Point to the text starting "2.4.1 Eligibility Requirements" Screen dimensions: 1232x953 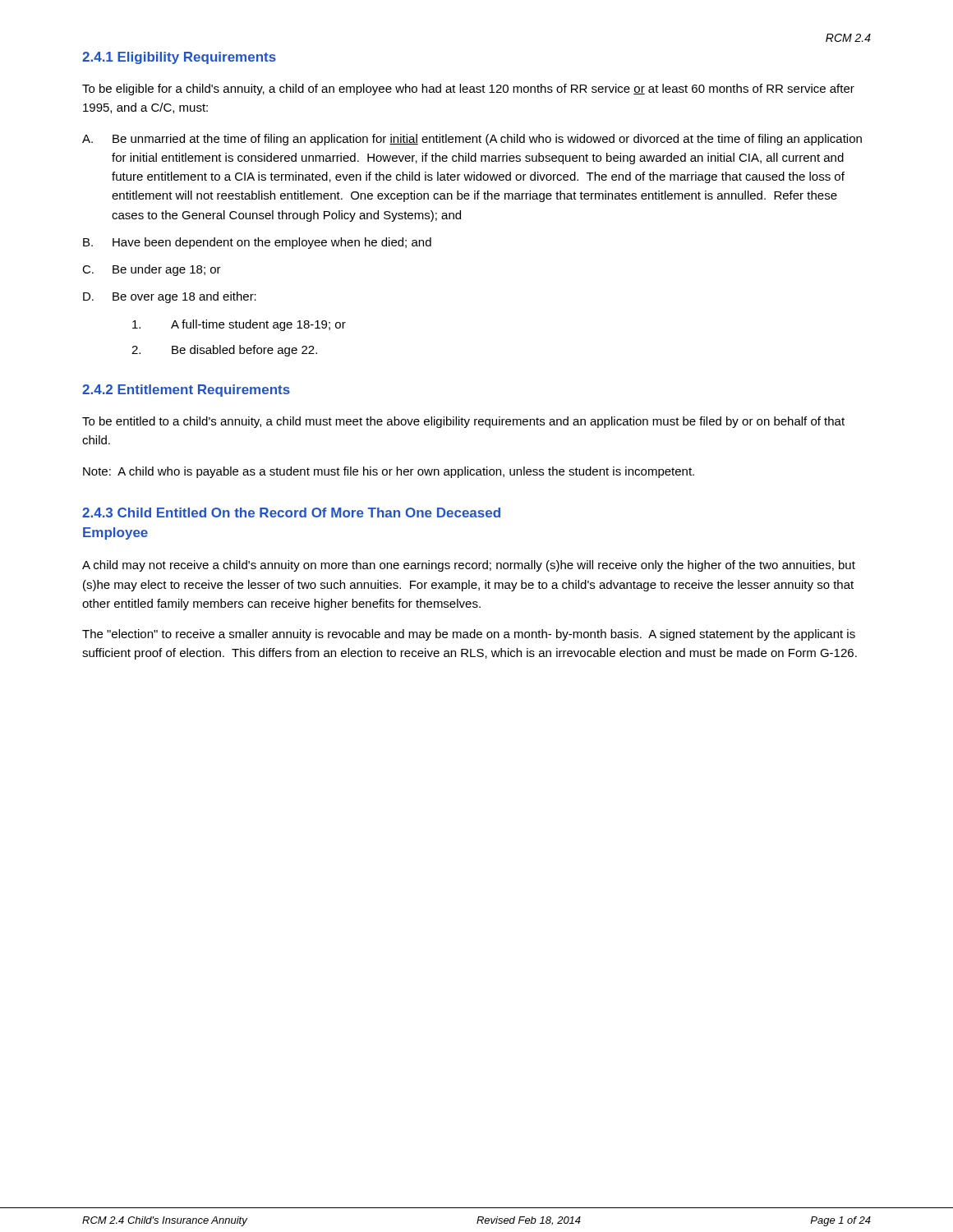tap(179, 57)
